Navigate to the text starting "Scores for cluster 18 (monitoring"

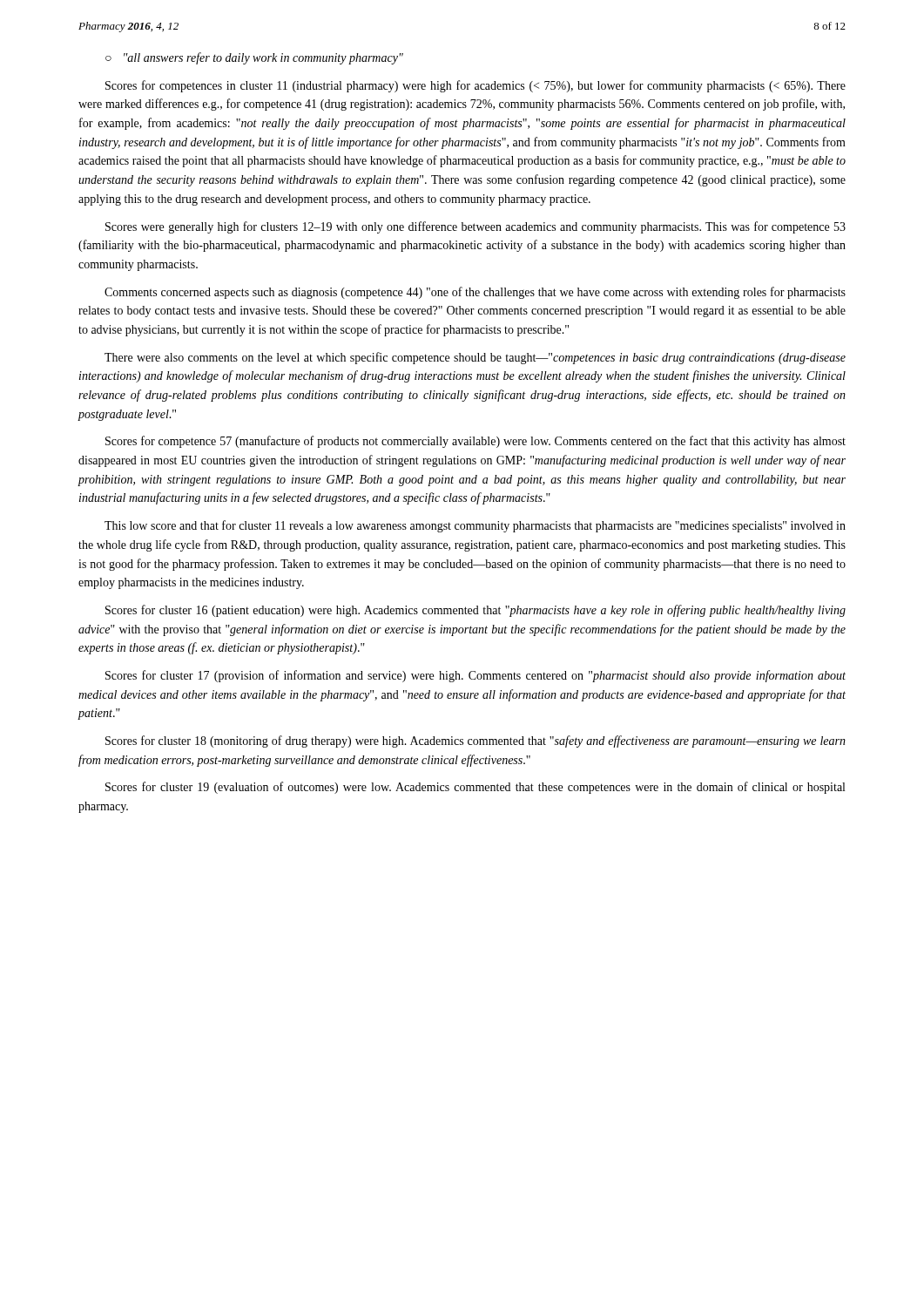(462, 751)
